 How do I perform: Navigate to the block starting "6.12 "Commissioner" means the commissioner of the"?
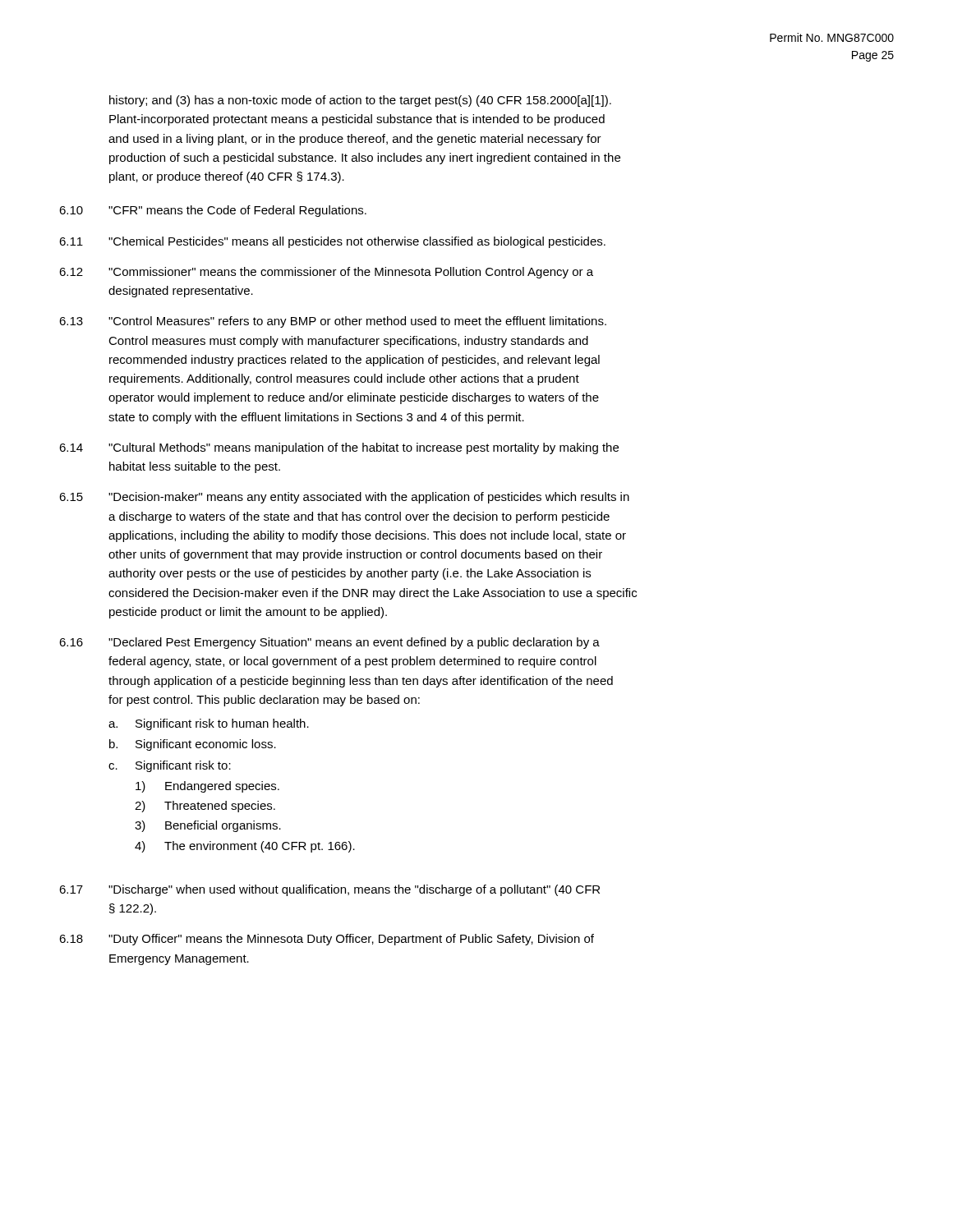(476, 281)
